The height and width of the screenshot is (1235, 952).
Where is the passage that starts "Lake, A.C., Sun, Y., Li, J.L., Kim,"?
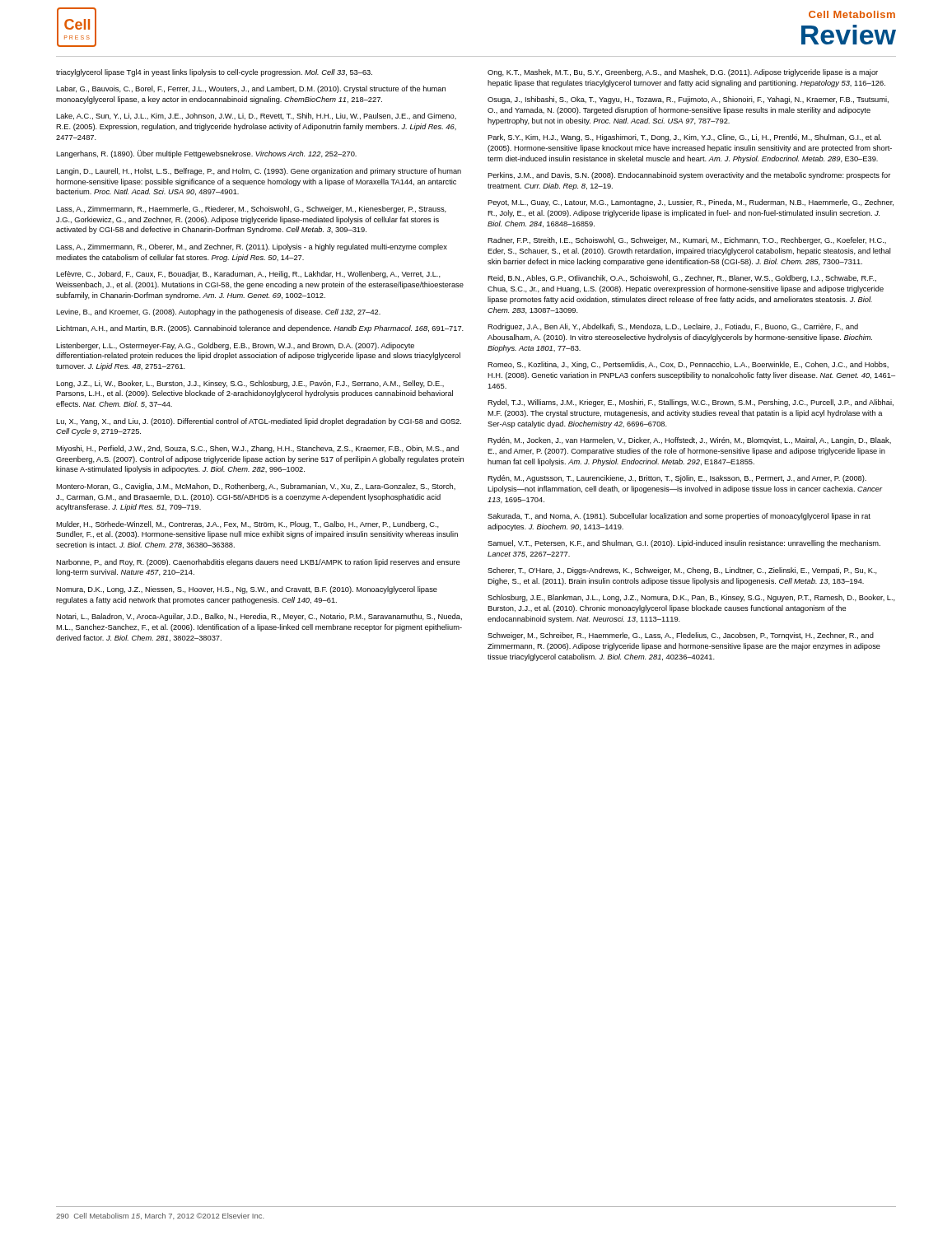(260, 127)
